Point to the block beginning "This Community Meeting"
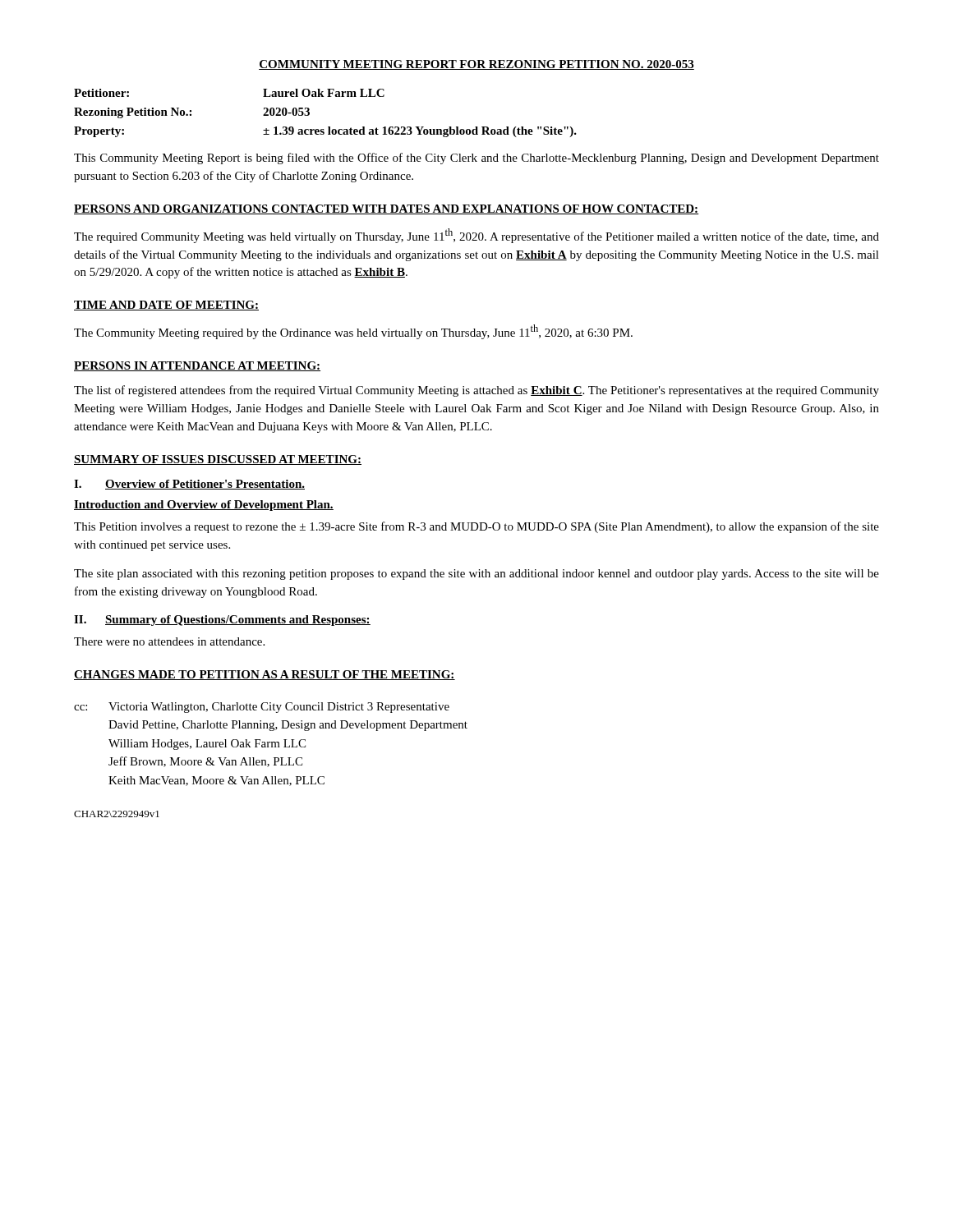This screenshot has height=1232, width=953. (476, 167)
